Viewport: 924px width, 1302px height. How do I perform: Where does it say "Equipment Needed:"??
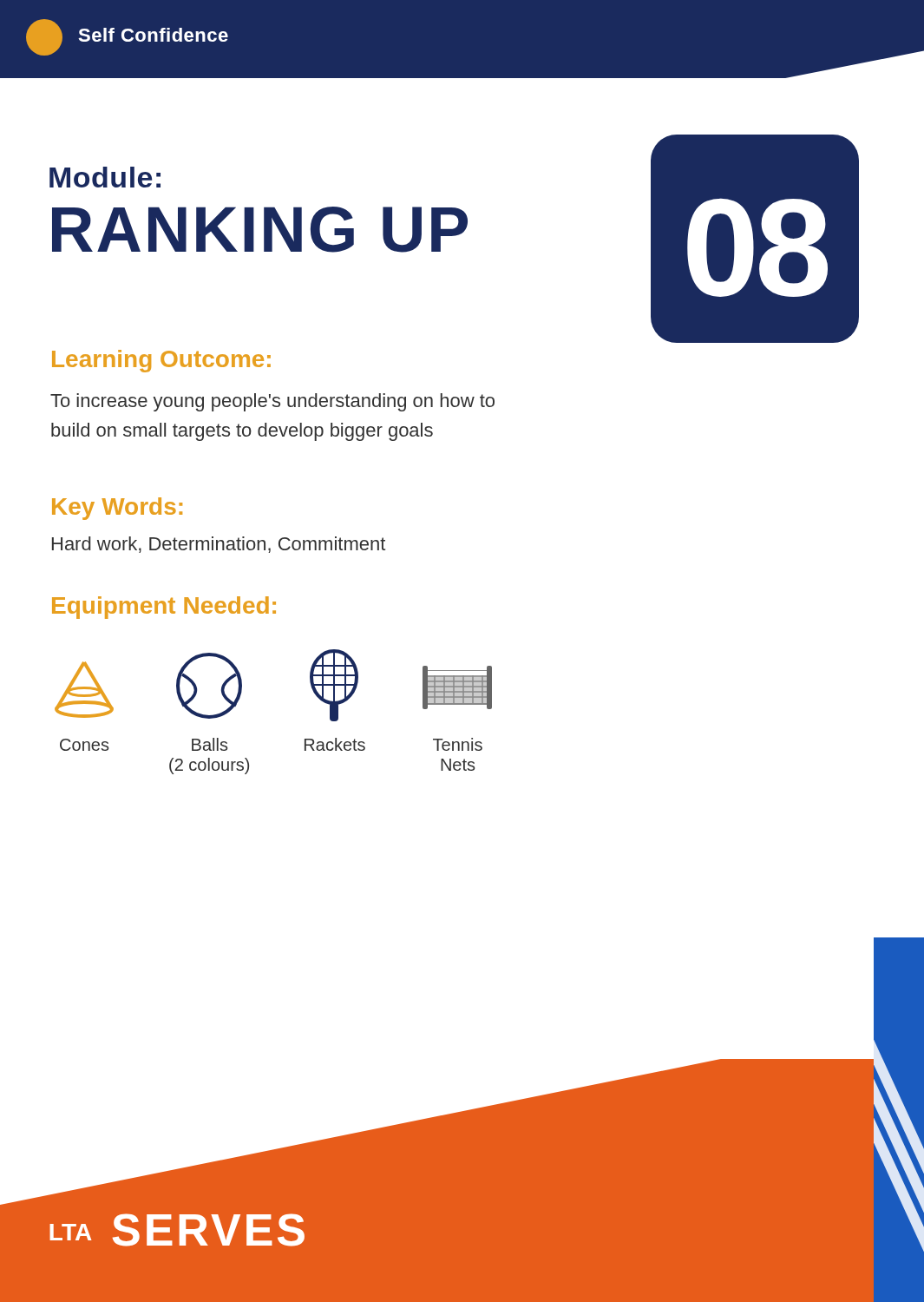coord(164,605)
